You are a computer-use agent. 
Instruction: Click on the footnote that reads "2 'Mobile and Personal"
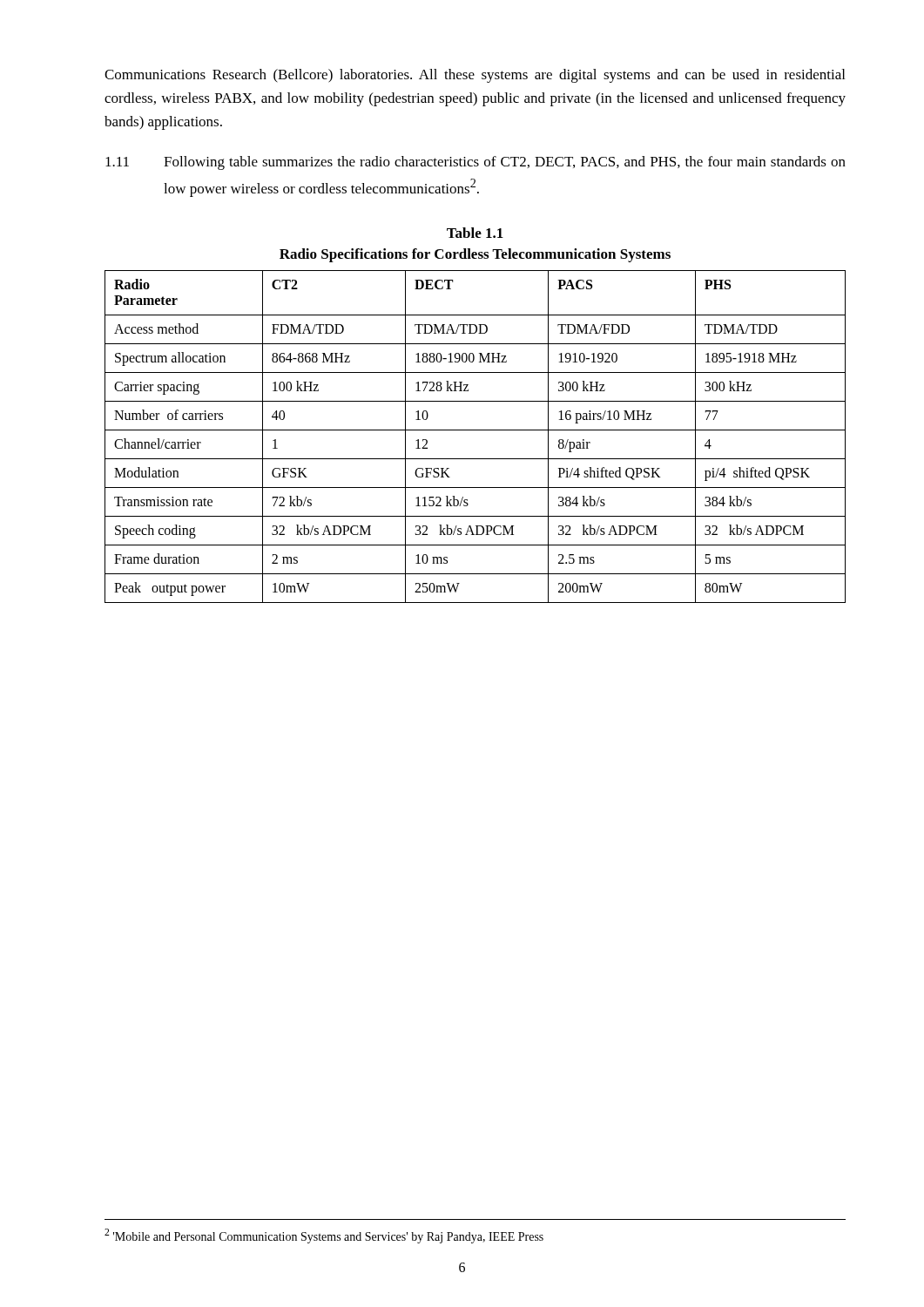pos(475,1236)
